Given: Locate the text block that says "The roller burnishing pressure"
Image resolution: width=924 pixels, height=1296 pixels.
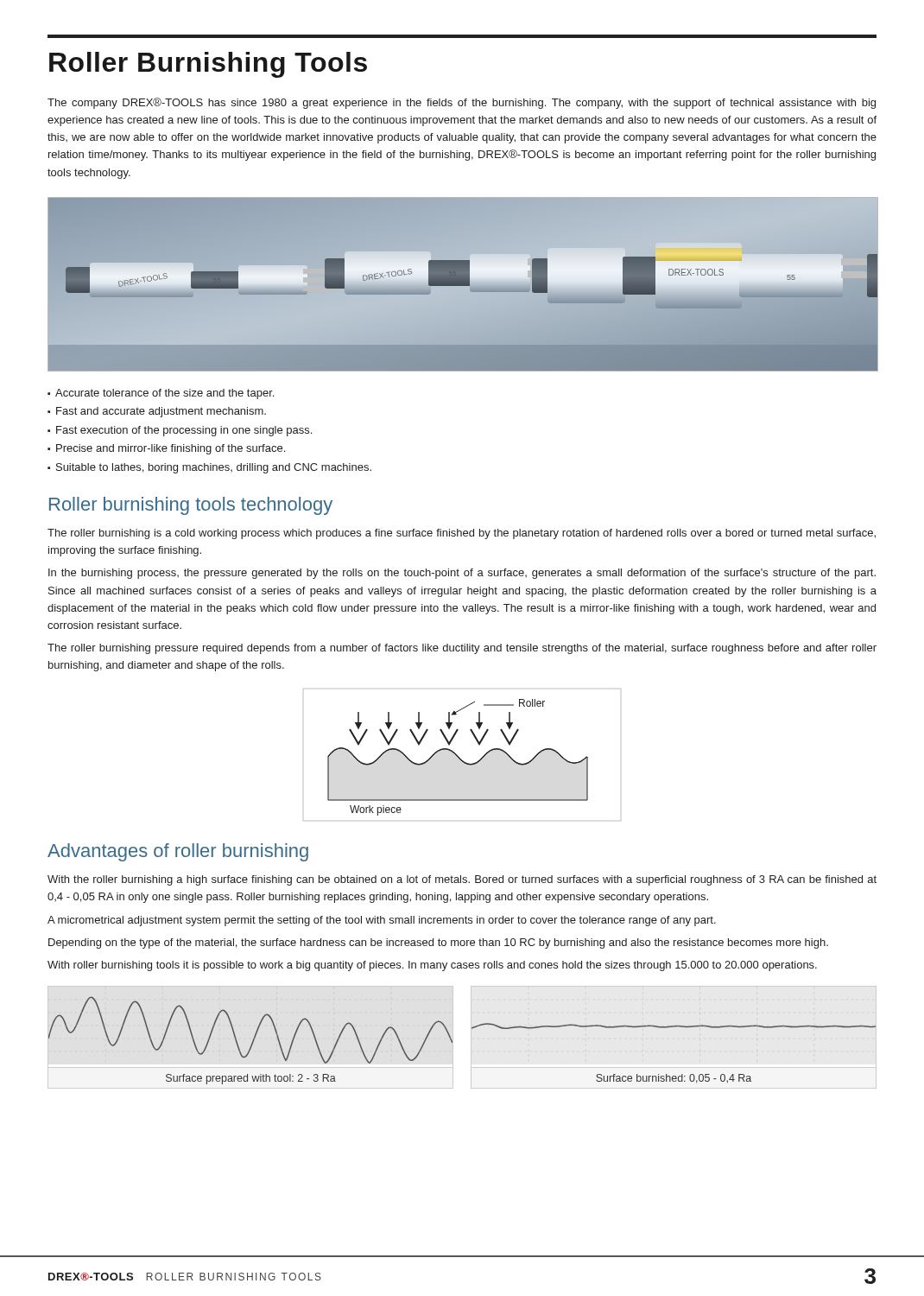Looking at the screenshot, I should (462, 656).
